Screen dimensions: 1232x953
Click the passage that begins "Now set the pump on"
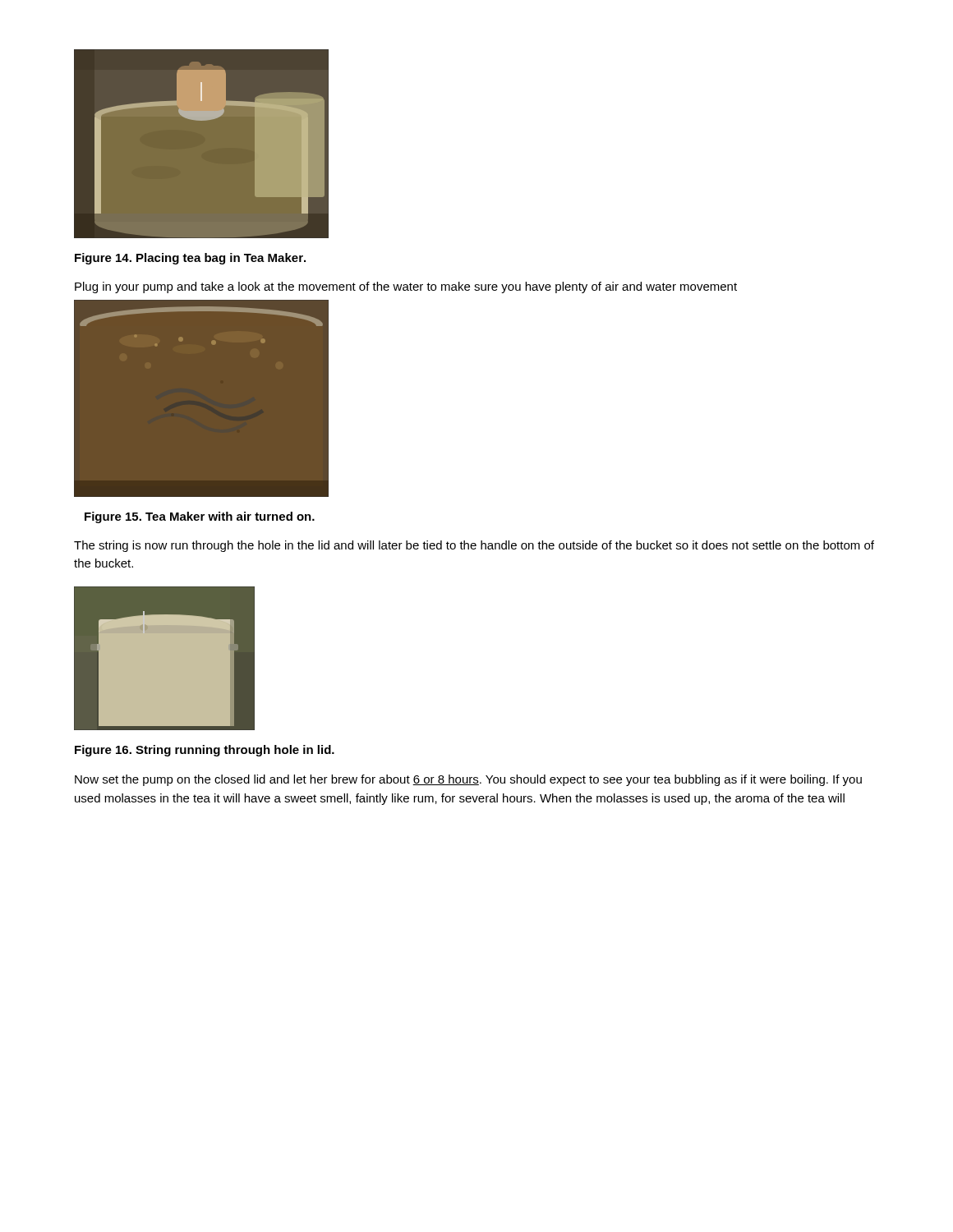tap(468, 788)
